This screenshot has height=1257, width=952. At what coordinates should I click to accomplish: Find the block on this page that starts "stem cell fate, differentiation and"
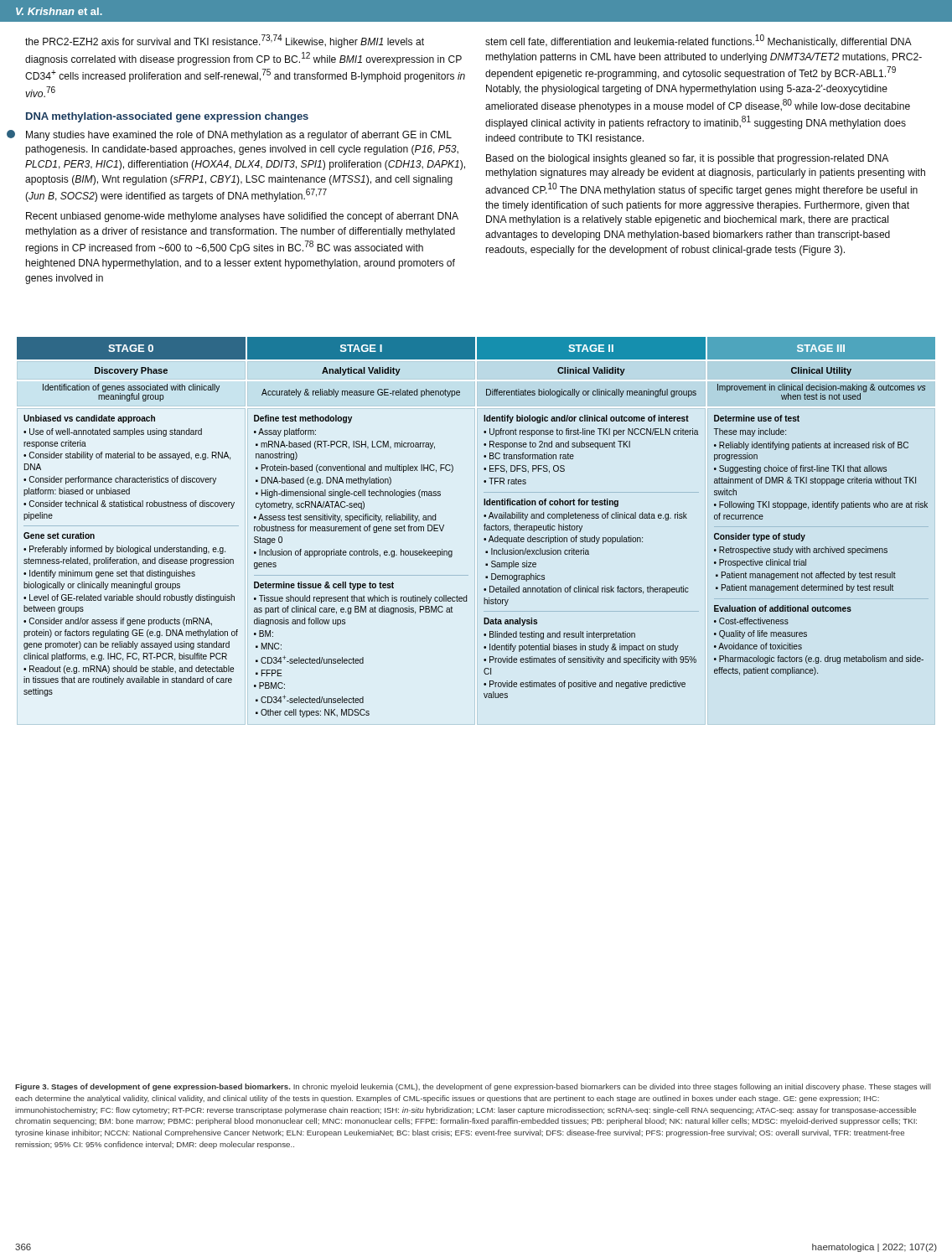tap(706, 145)
